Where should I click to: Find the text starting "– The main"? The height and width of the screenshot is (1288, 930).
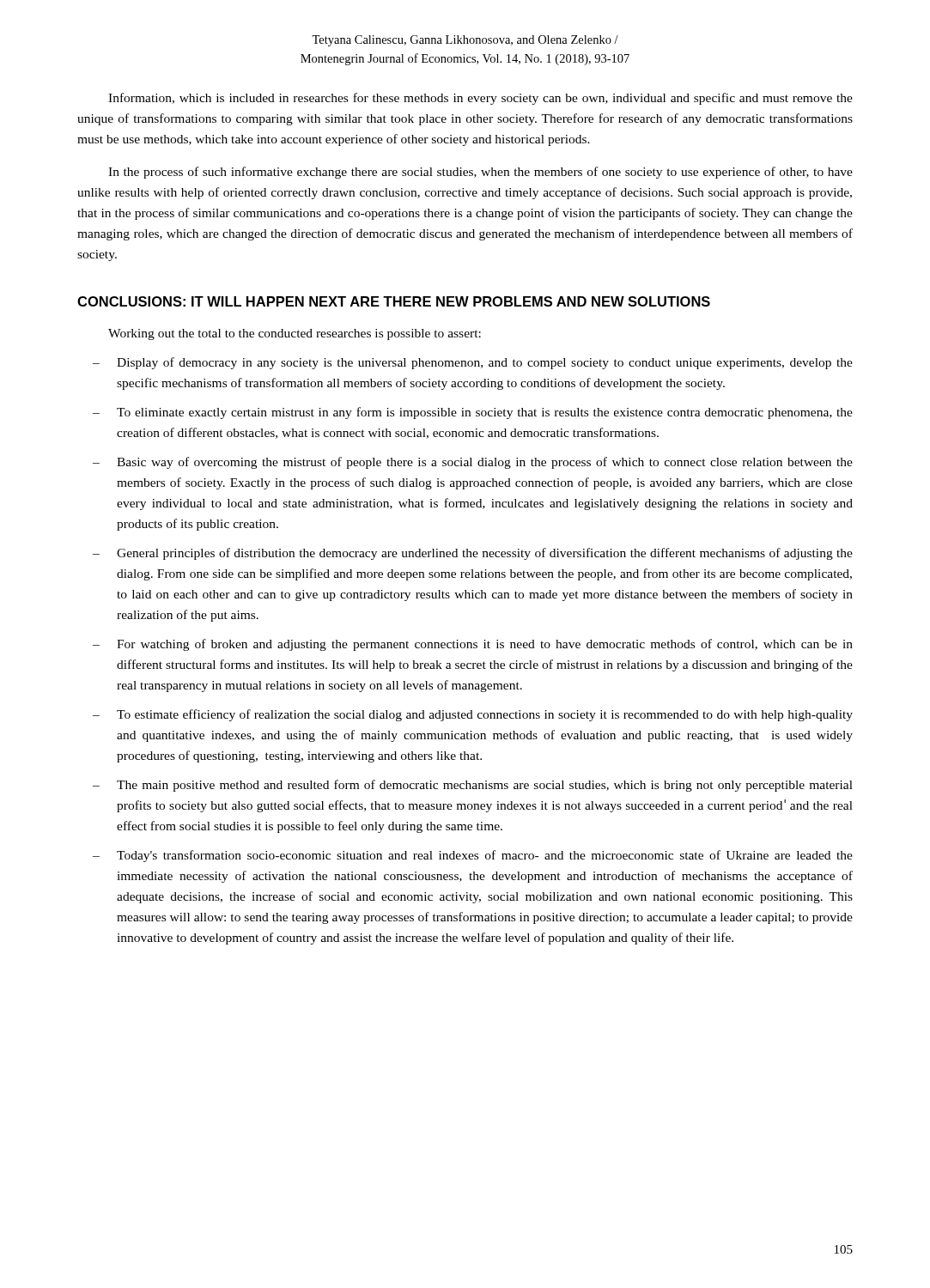(x=473, y=806)
